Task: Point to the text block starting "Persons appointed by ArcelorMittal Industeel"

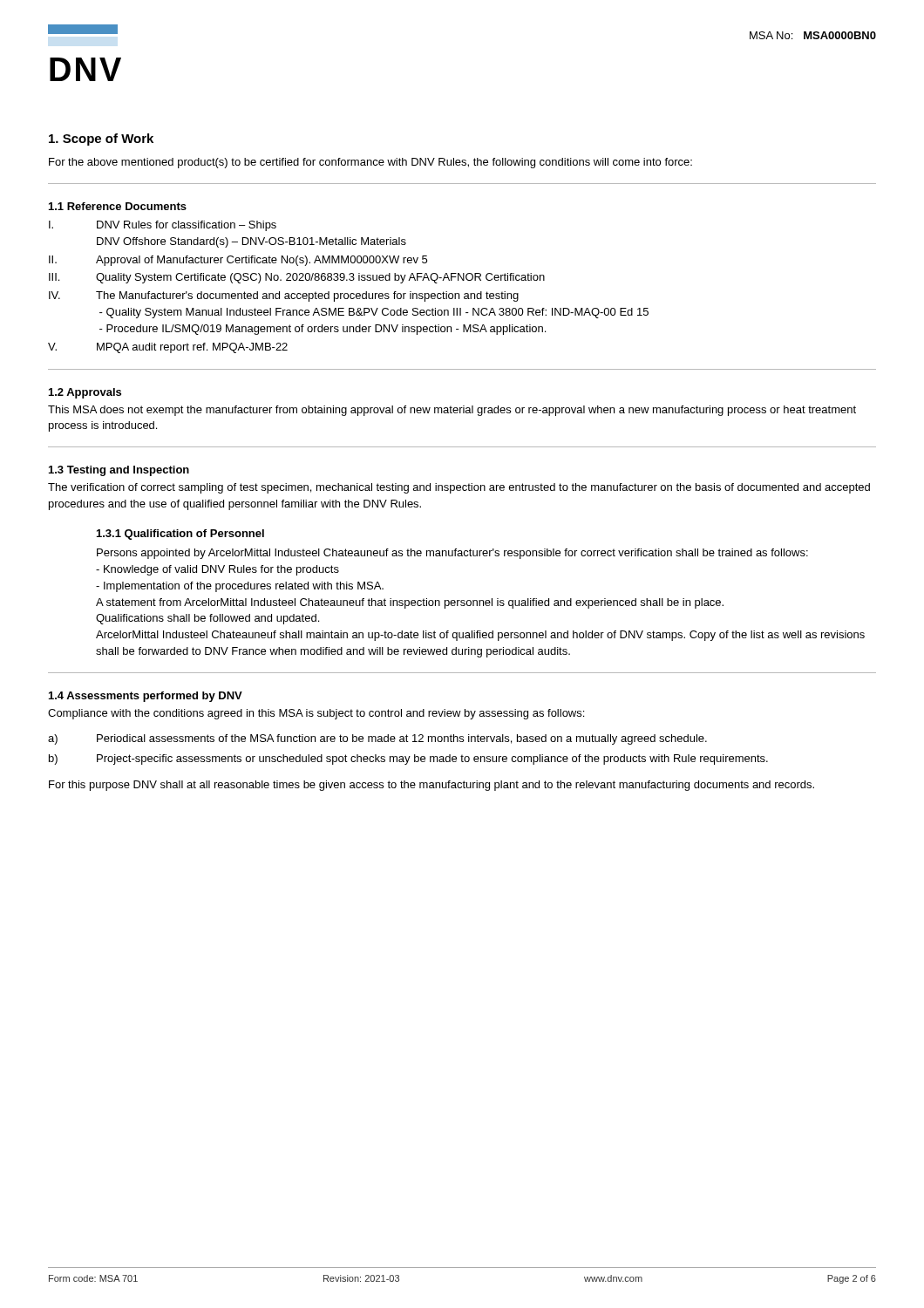Action: [480, 602]
